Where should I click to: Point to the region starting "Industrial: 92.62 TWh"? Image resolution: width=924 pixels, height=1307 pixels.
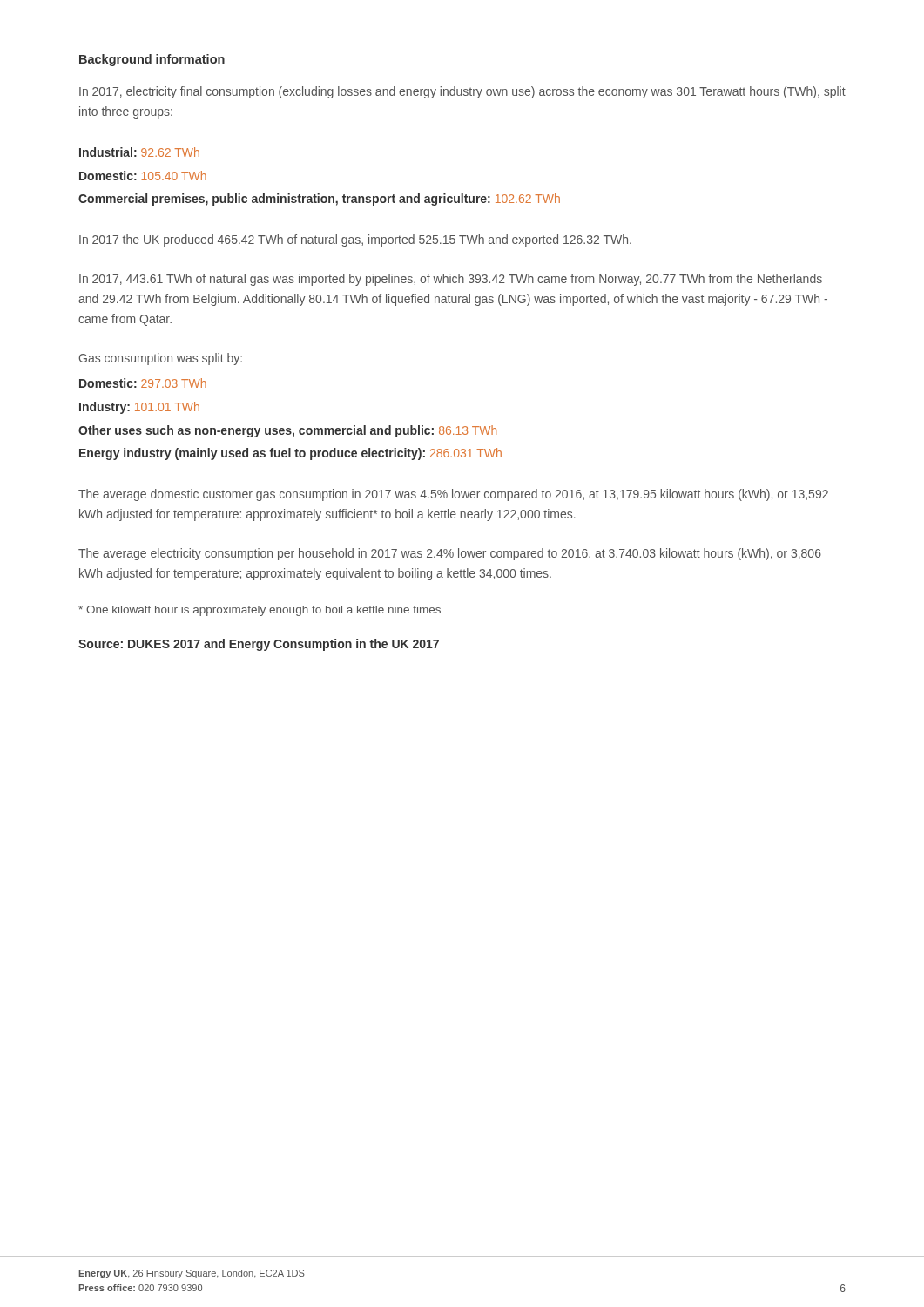[x=139, y=153]
